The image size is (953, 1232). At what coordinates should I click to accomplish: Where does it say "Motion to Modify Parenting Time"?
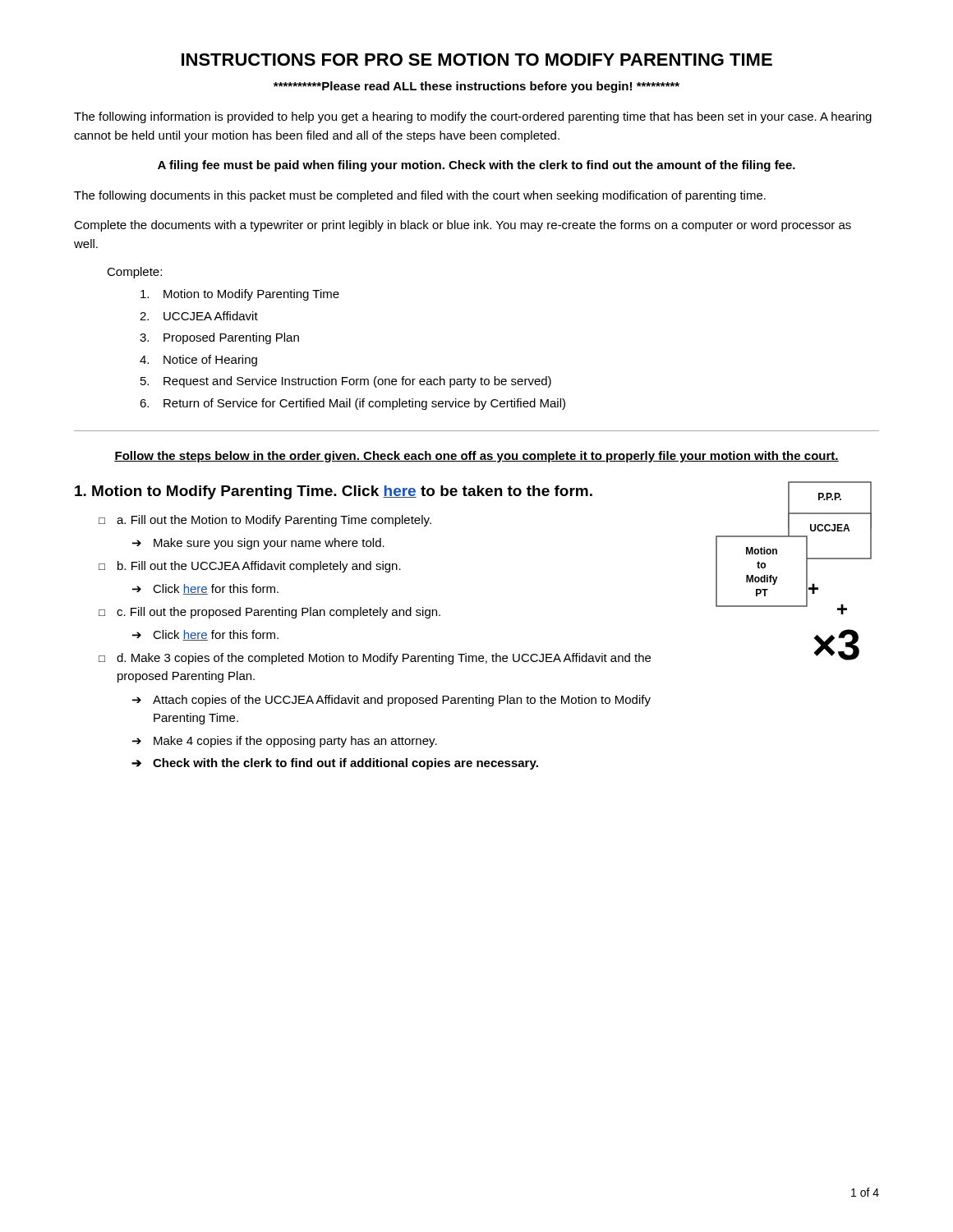[240, 294]
